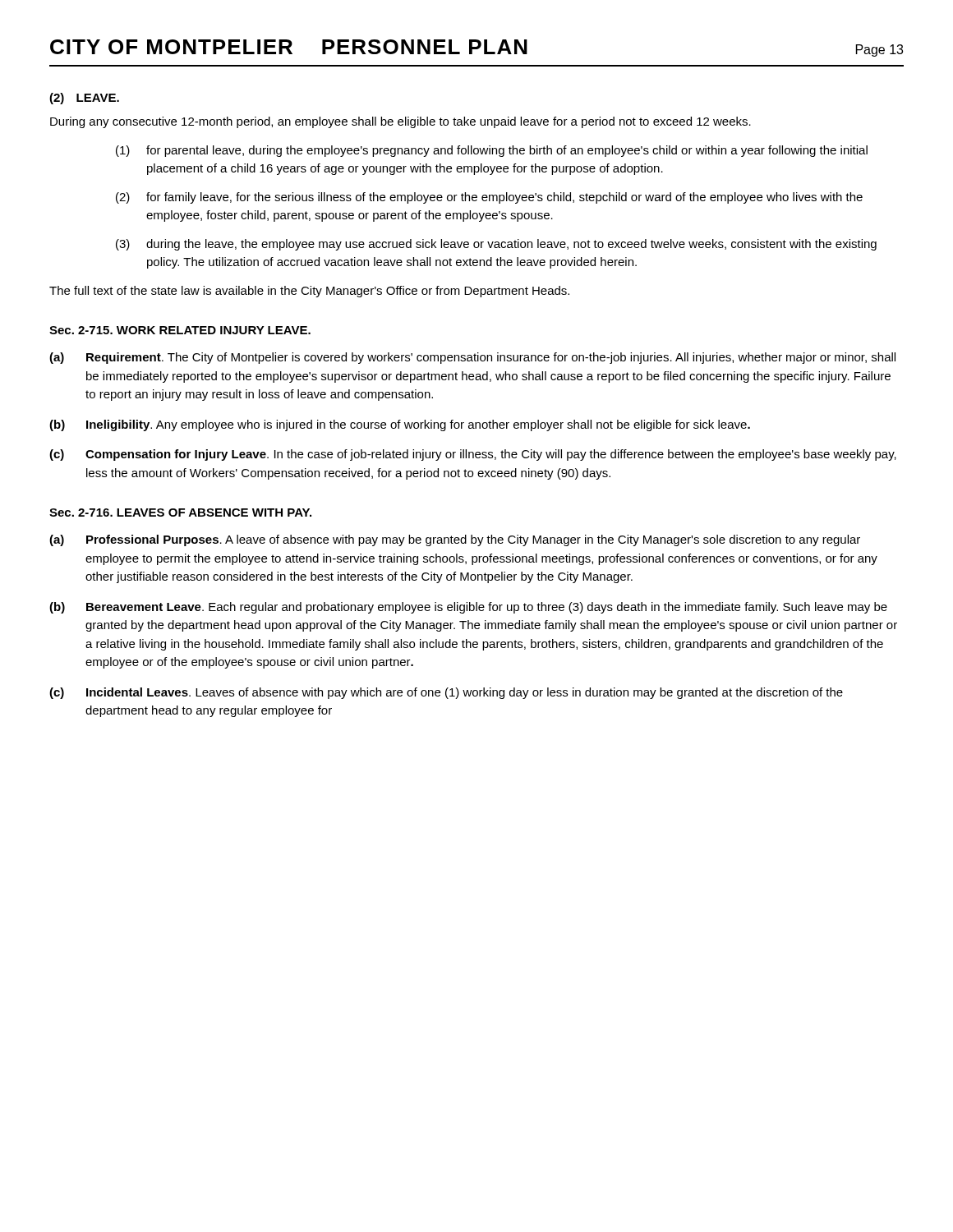This screenshot has height=1232, width=953.
Task: Point to the region starting "(2) LEAVE."
Action: pyautogui.click(x=84, y=97)
